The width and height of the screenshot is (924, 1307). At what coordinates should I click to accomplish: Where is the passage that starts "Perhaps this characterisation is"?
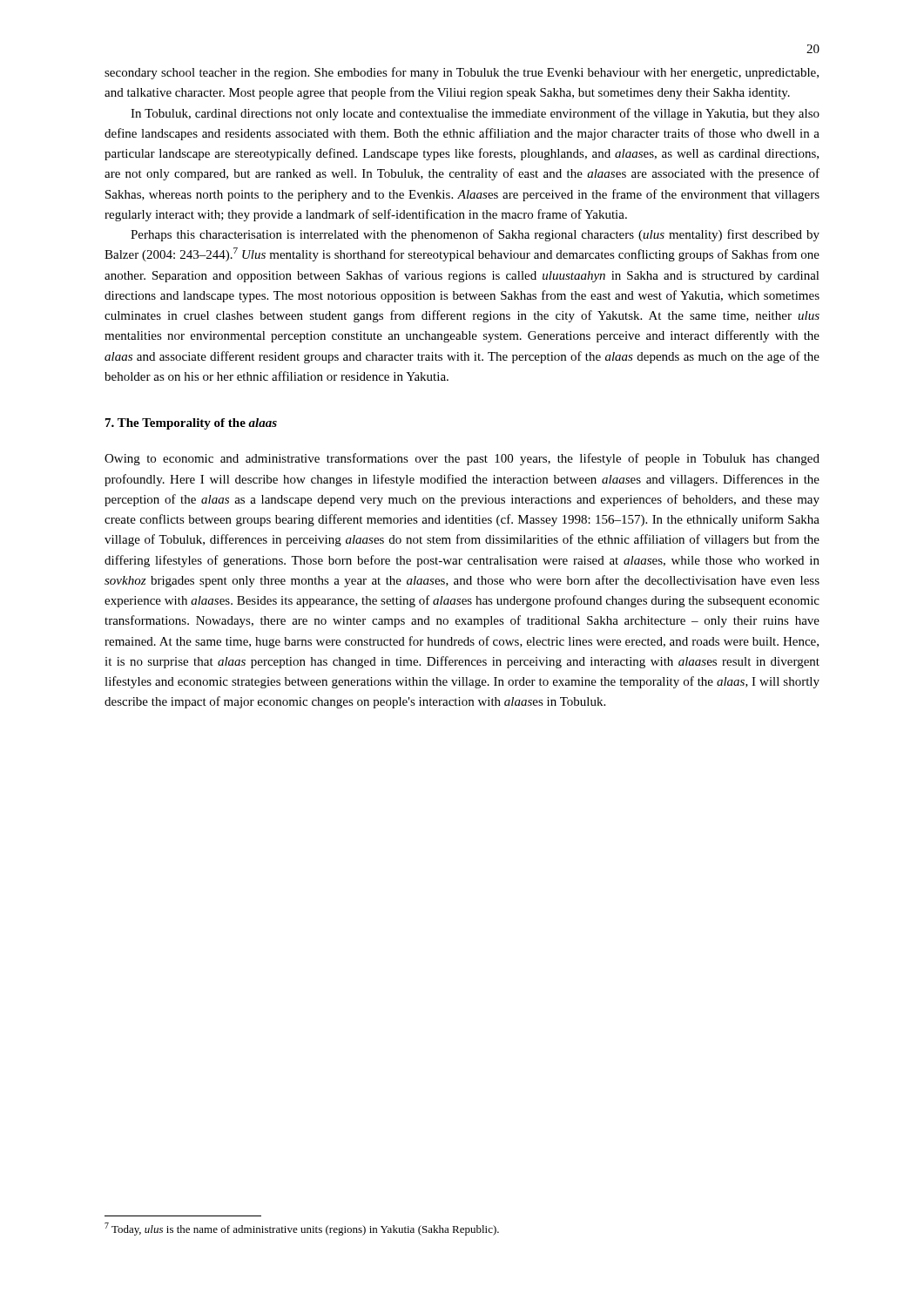click(x=462, y=306)
